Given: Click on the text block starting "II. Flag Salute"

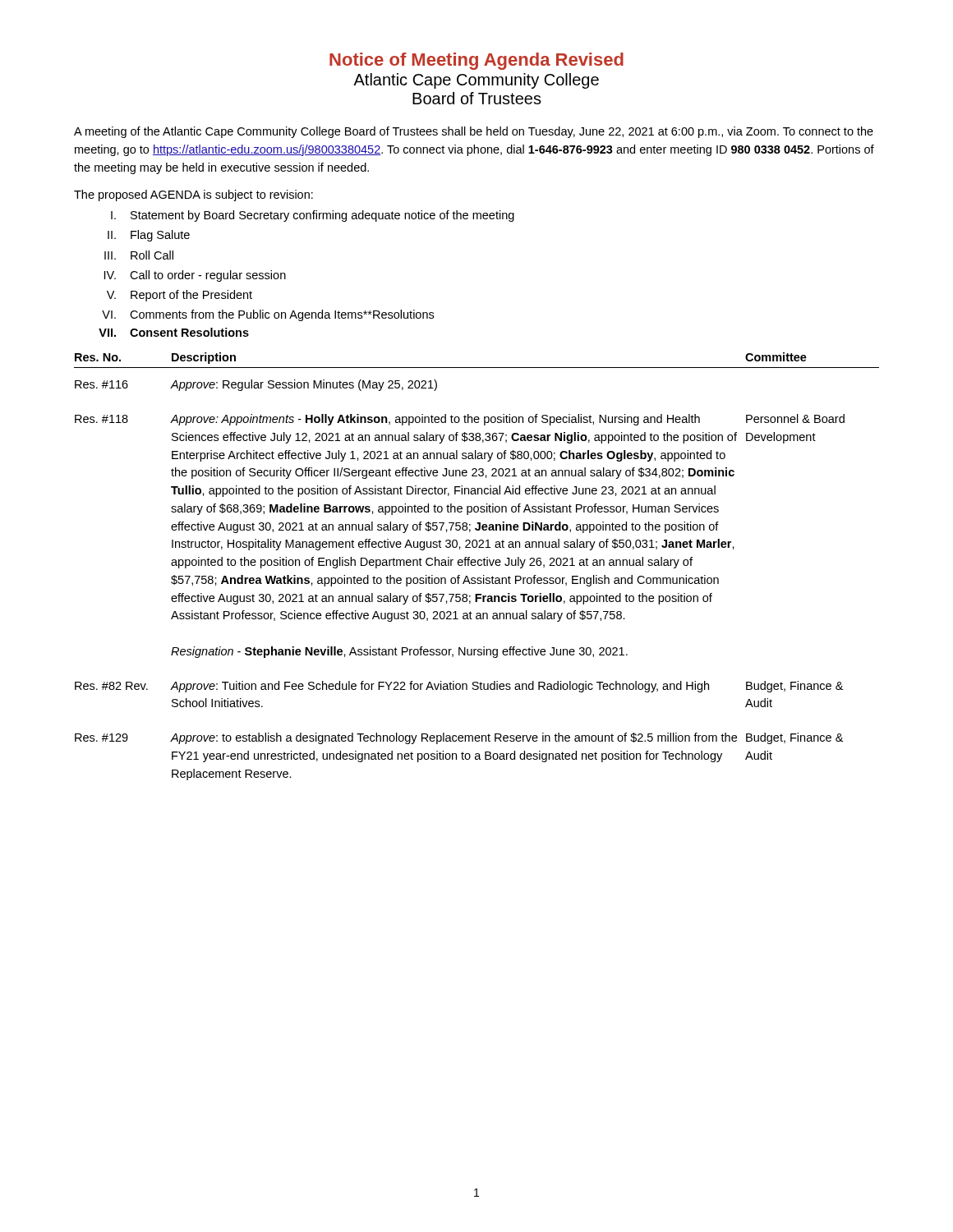Looking at the screenshot, I should [x=149, y=236].
